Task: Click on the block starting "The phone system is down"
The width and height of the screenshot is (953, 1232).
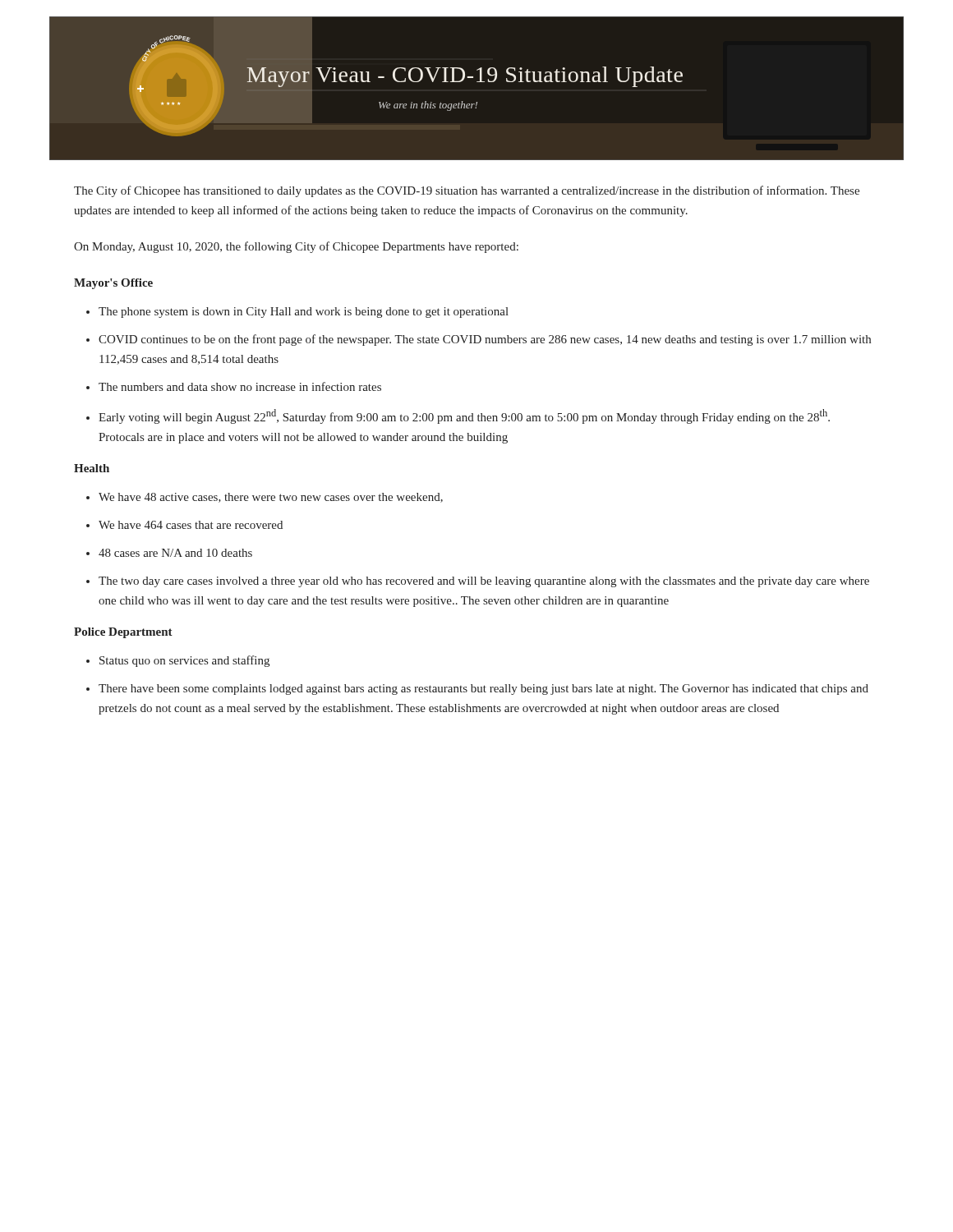Action: tap(304, 311)
